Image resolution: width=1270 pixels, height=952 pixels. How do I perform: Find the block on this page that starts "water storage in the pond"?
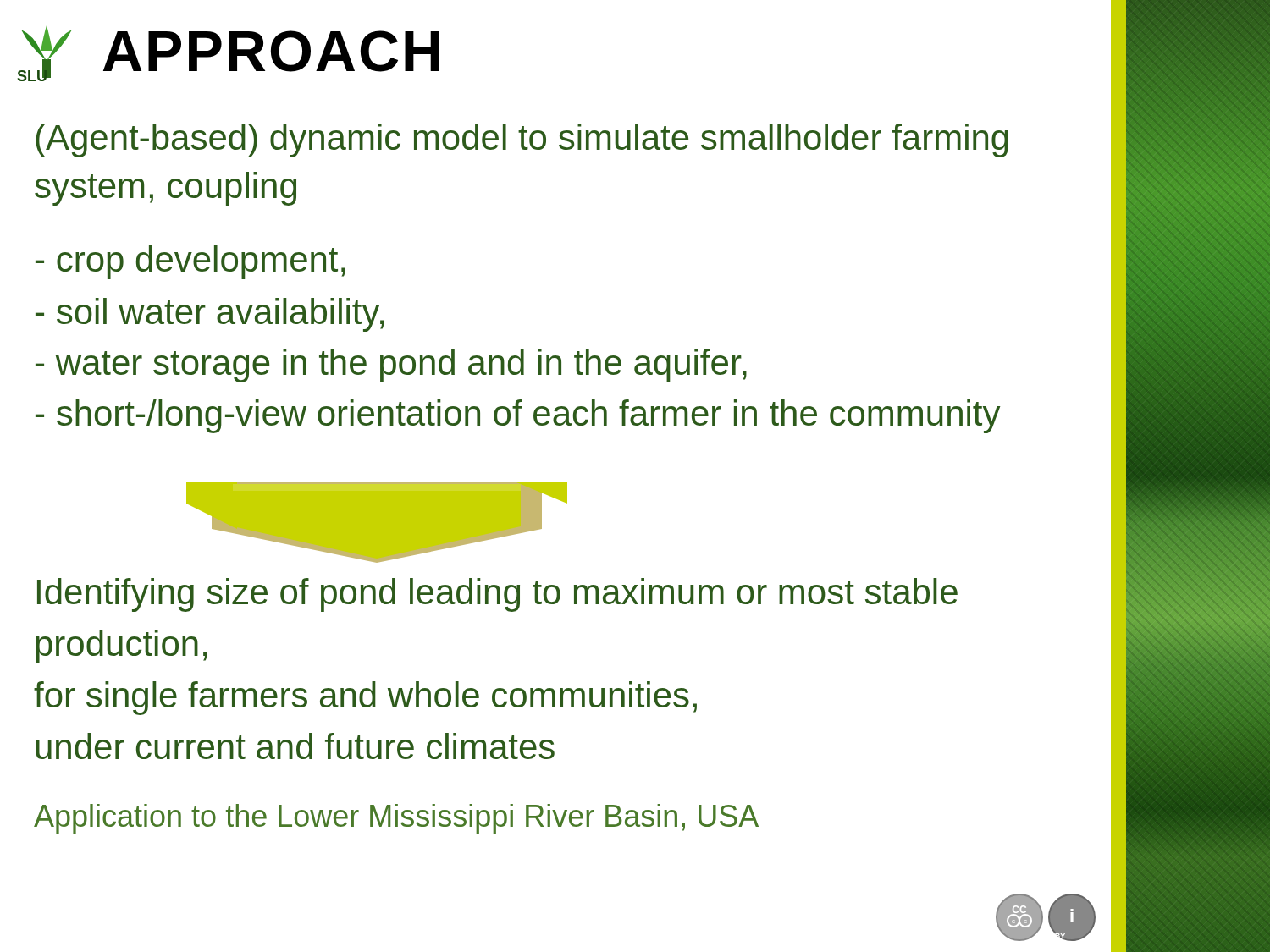[392, 363]
